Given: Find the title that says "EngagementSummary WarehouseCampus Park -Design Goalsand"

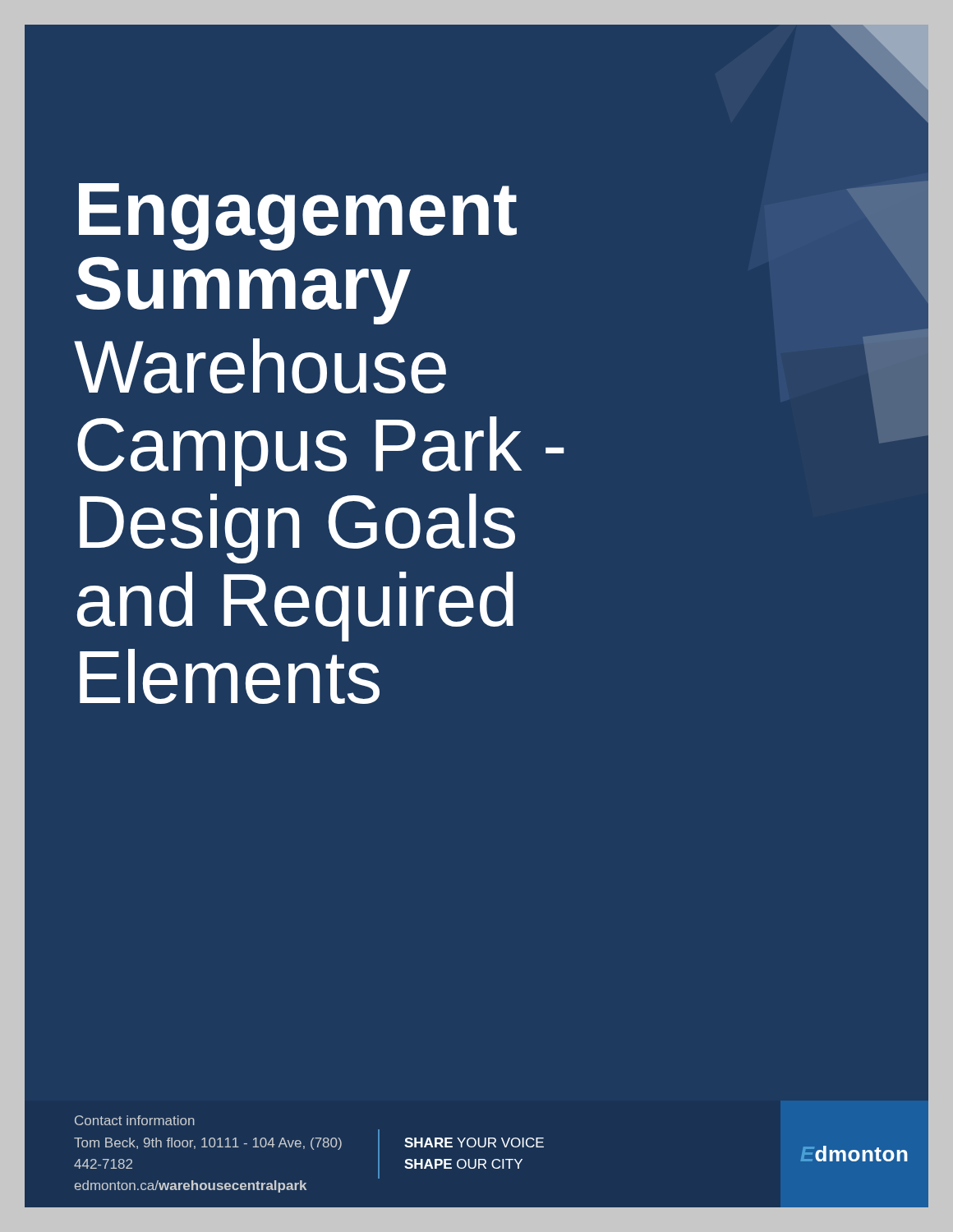Looking at the screenshot, I should [x=370, y=445].
